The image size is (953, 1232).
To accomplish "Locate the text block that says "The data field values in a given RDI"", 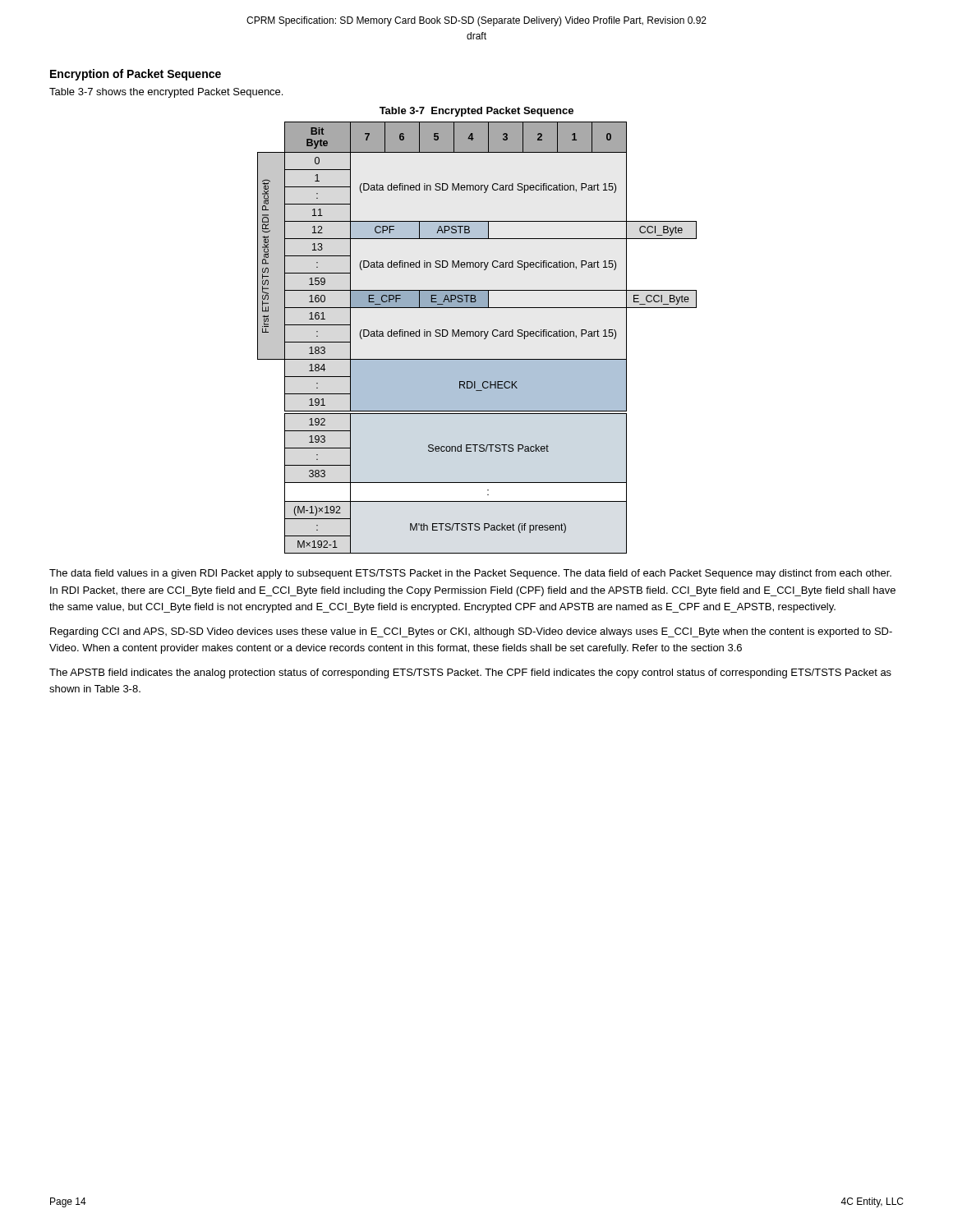I will 473,590.
